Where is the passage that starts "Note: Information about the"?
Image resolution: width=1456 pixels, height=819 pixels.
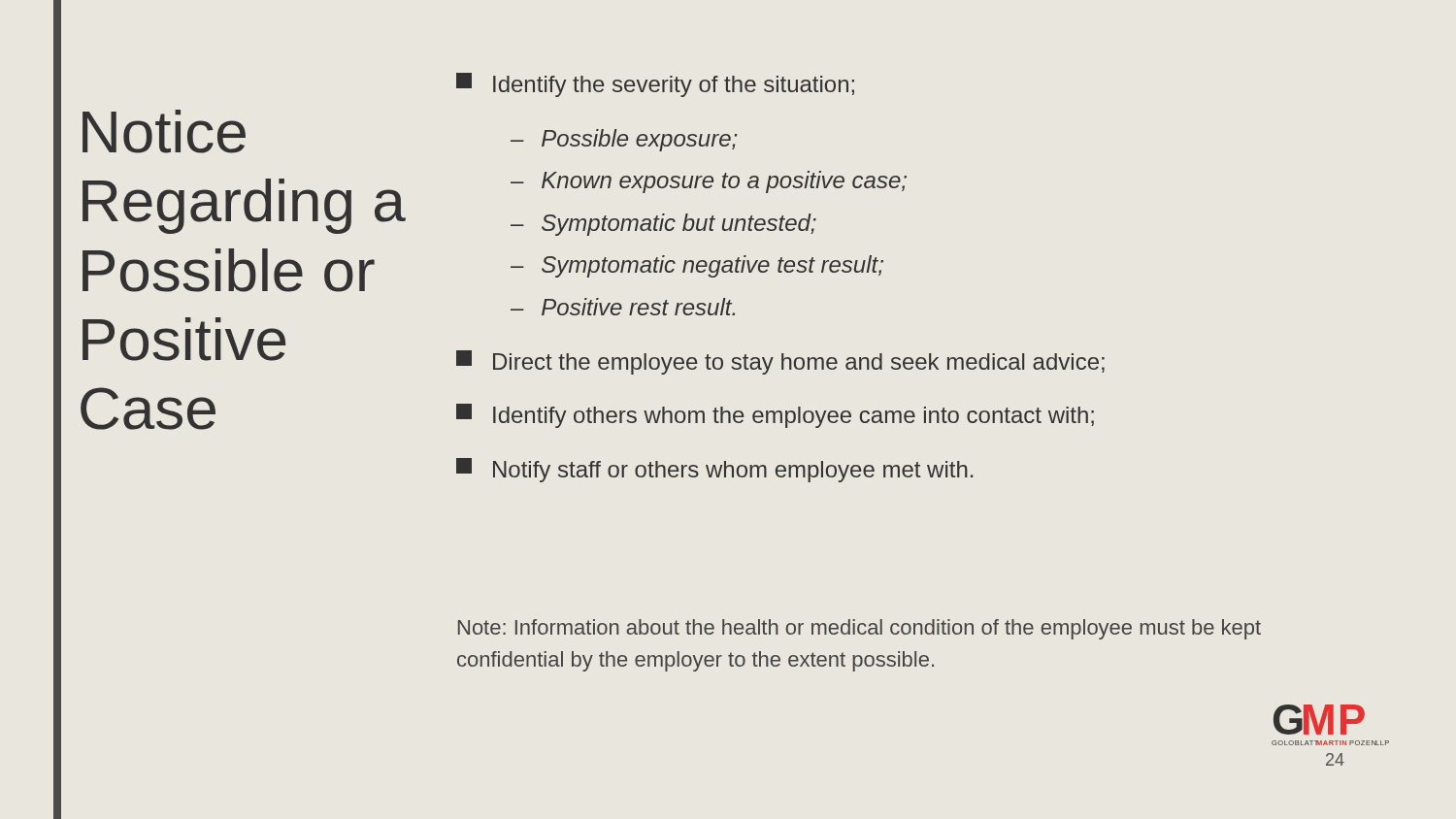pyautogui.click(x=859, y=643)
